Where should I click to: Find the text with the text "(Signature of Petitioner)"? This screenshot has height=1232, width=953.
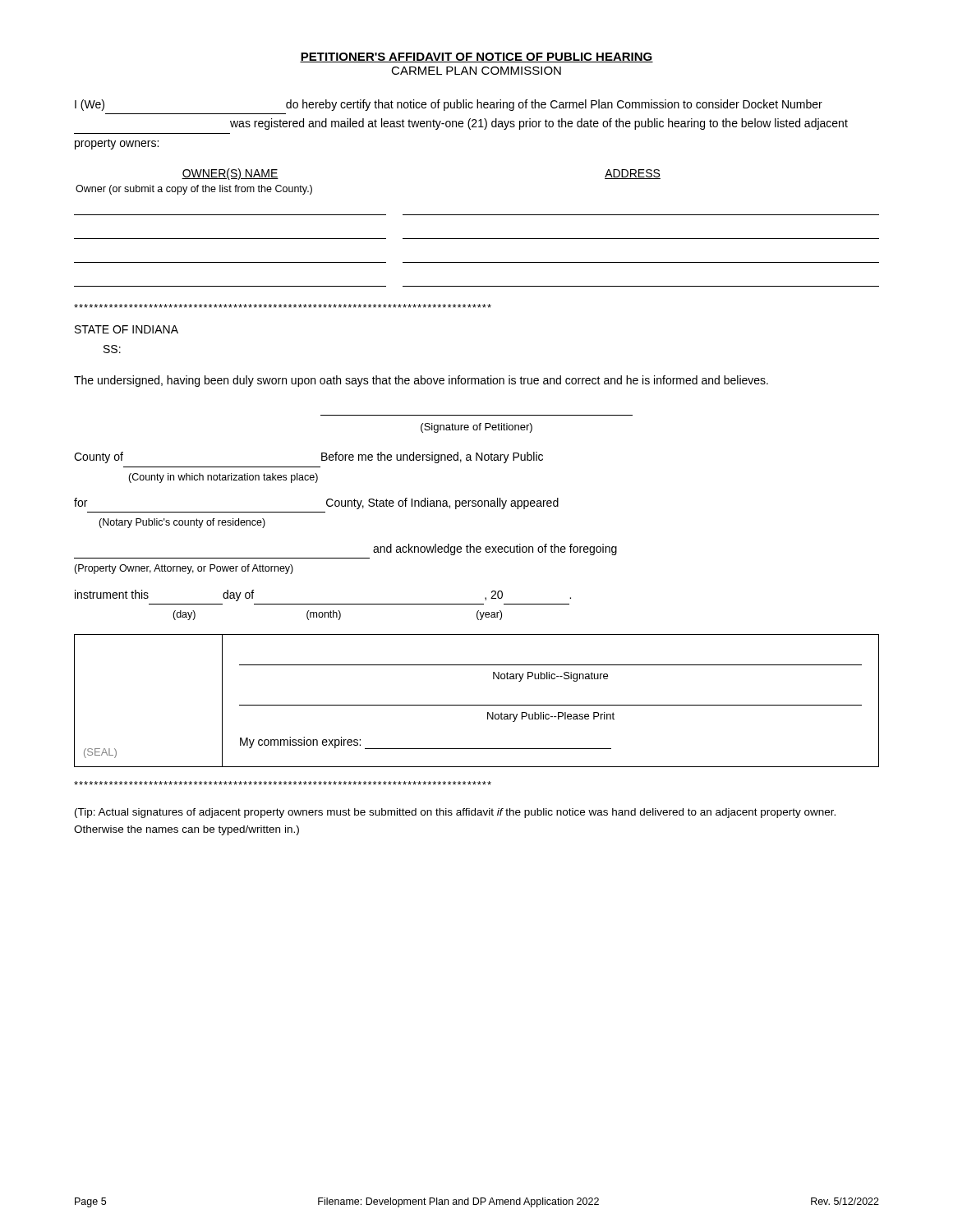click(476, 424)
